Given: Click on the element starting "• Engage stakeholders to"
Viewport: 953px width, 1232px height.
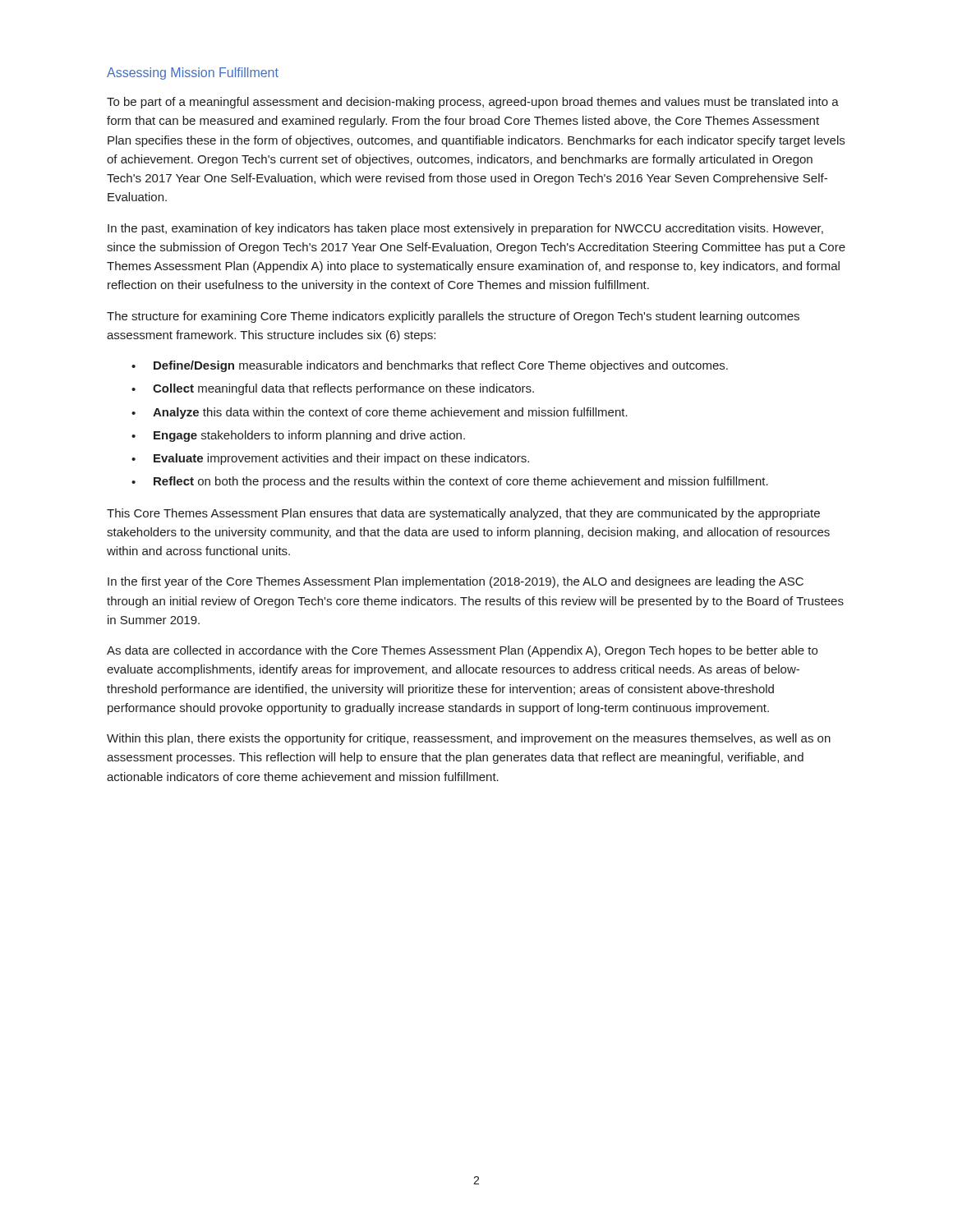Looking at the screenshot, I should [298, 436].
